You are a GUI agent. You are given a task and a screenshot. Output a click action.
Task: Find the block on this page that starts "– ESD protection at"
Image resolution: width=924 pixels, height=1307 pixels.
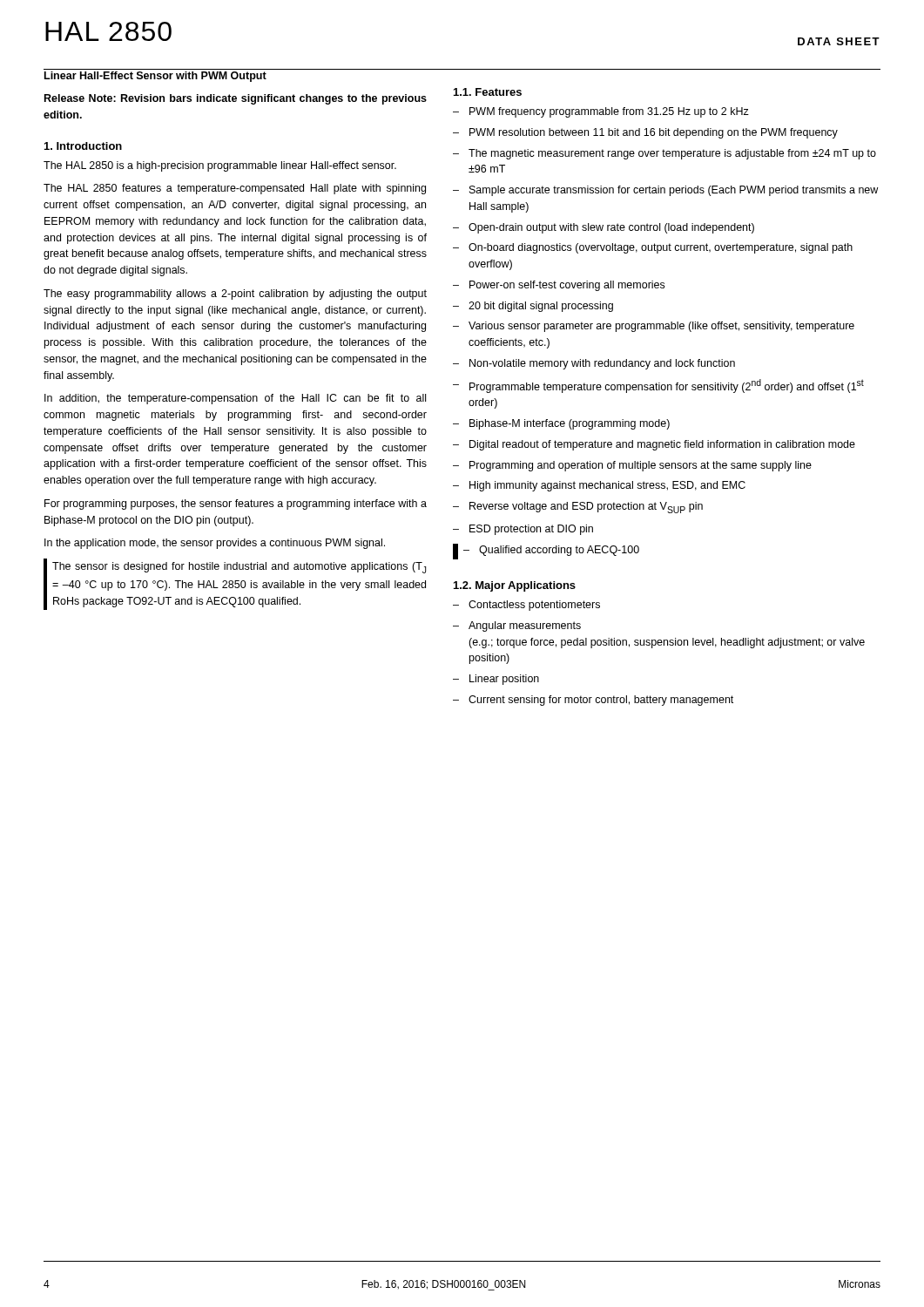coord(523,530)
